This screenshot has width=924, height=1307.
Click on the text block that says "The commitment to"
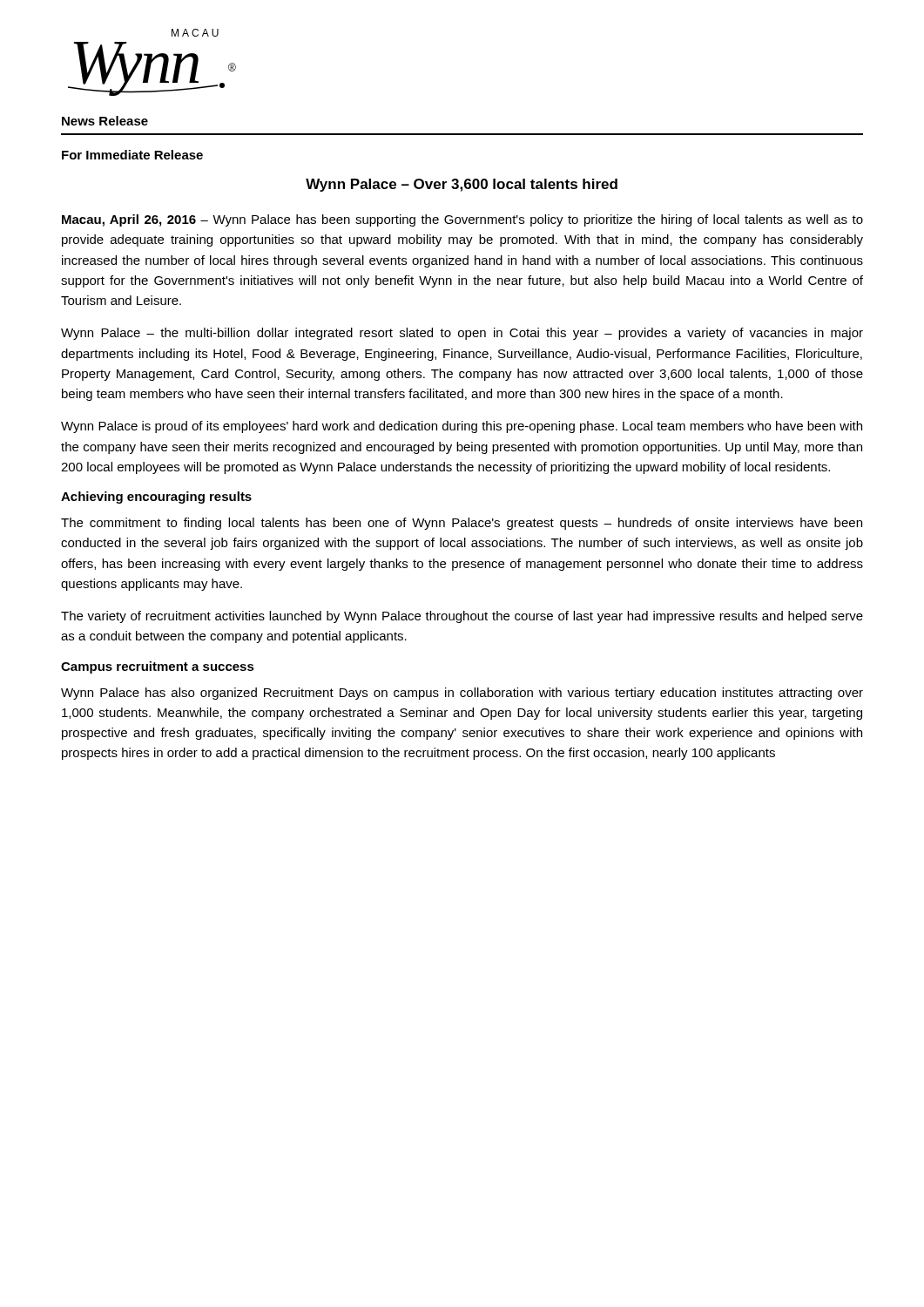[x=462, y=553]
